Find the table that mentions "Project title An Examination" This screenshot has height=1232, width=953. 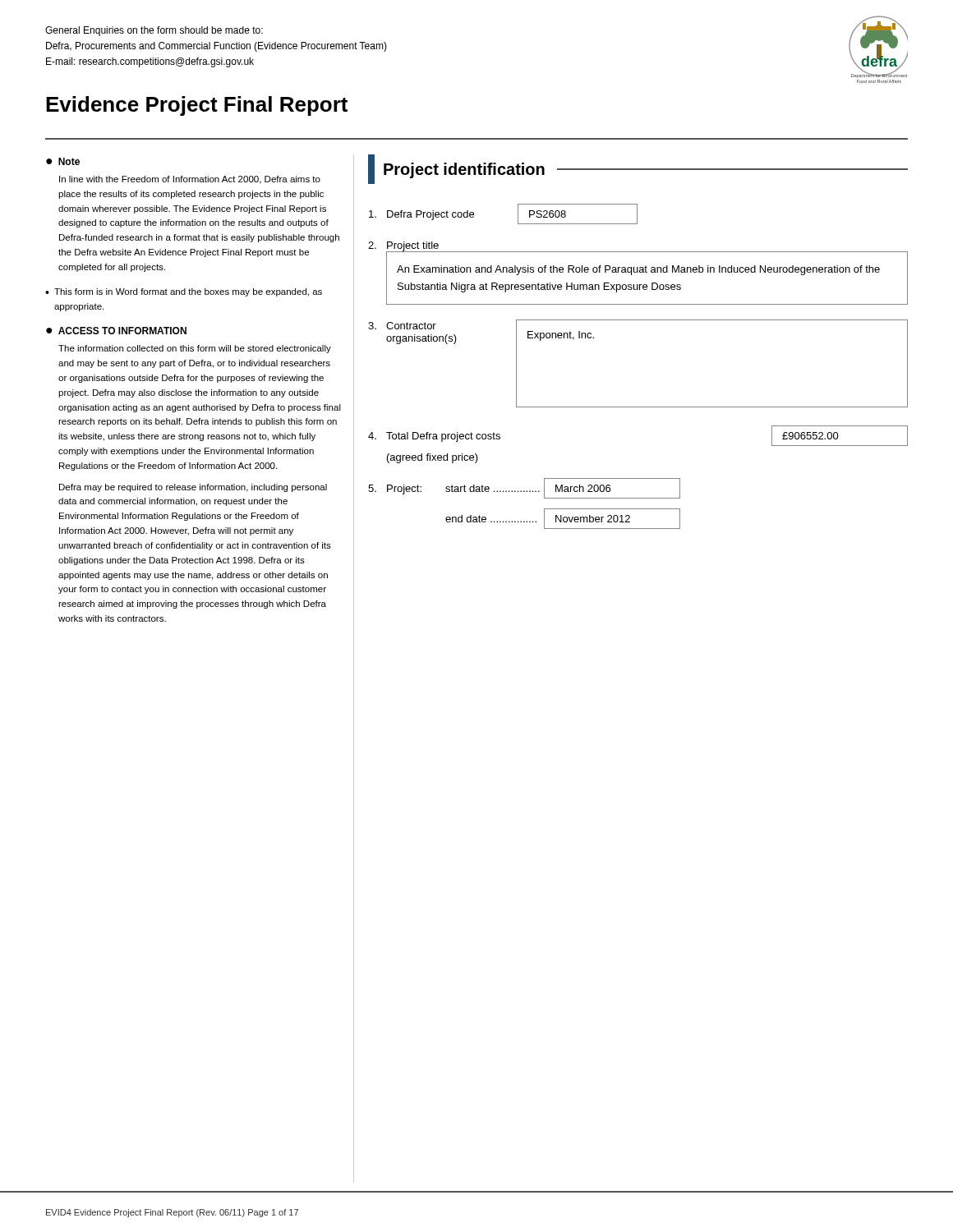pyautogui.click(x=638, y=272)
